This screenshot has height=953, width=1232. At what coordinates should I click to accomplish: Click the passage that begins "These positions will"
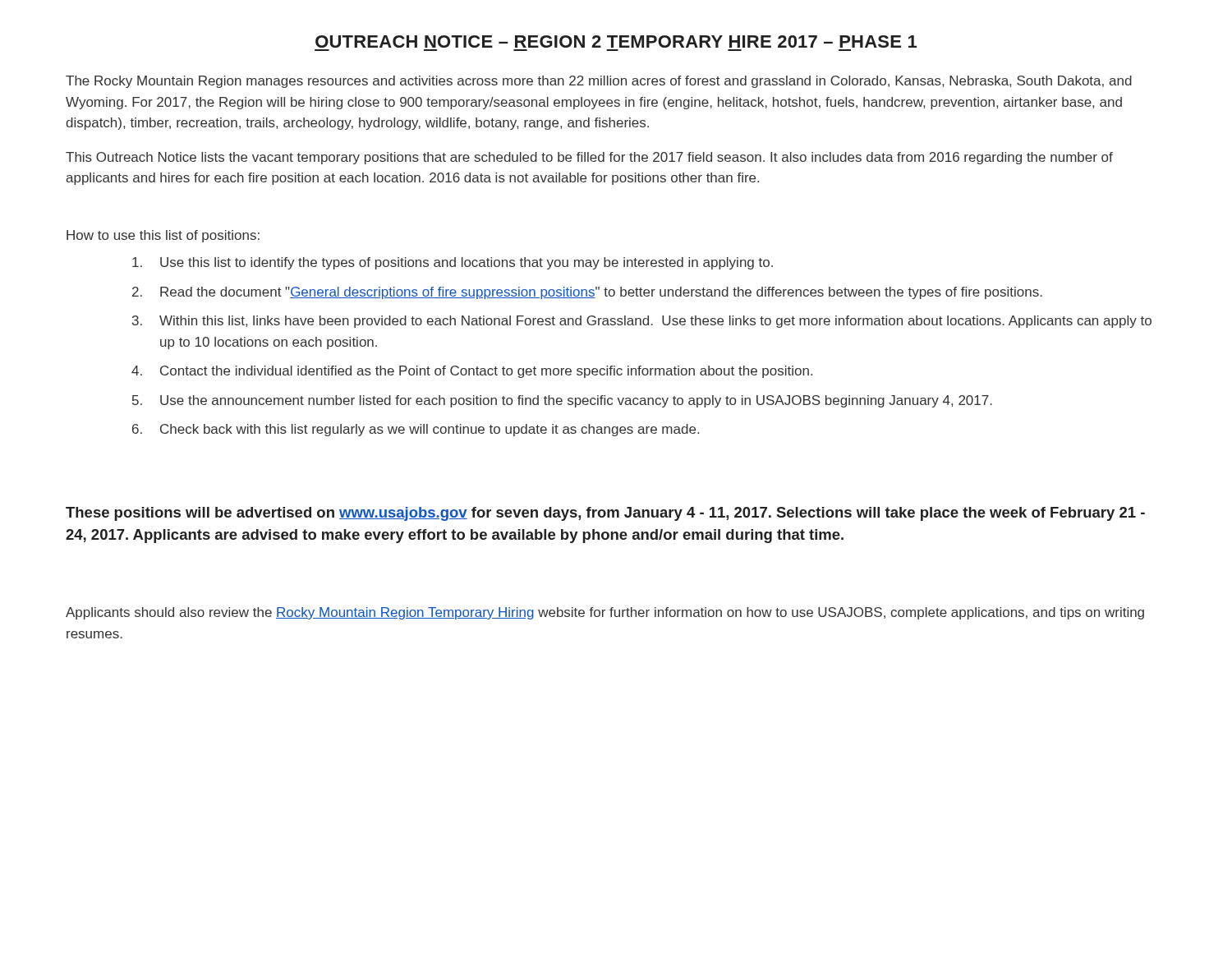(x=605, y=523)
